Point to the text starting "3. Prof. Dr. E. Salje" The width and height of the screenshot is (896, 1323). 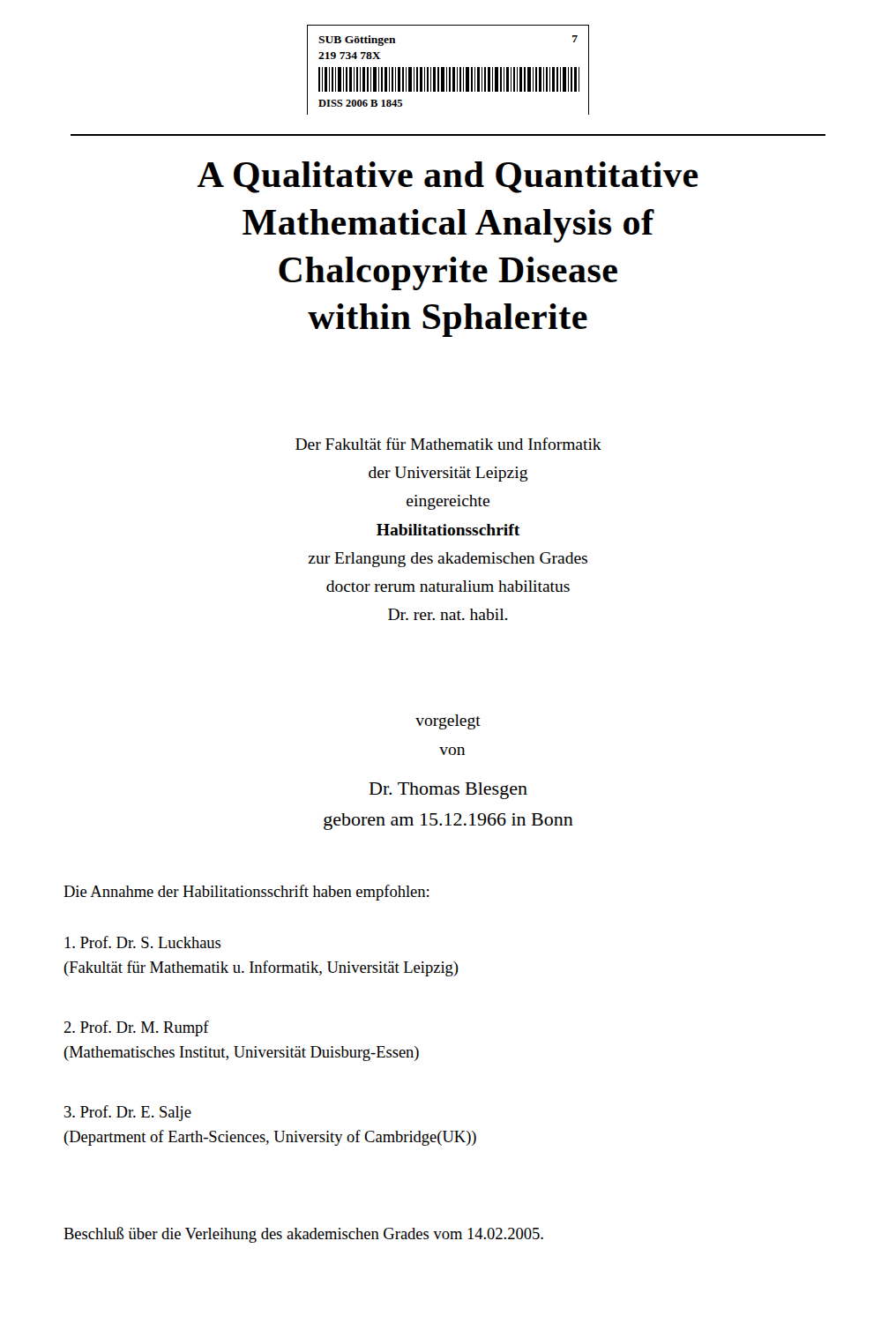pos(448,1125)
